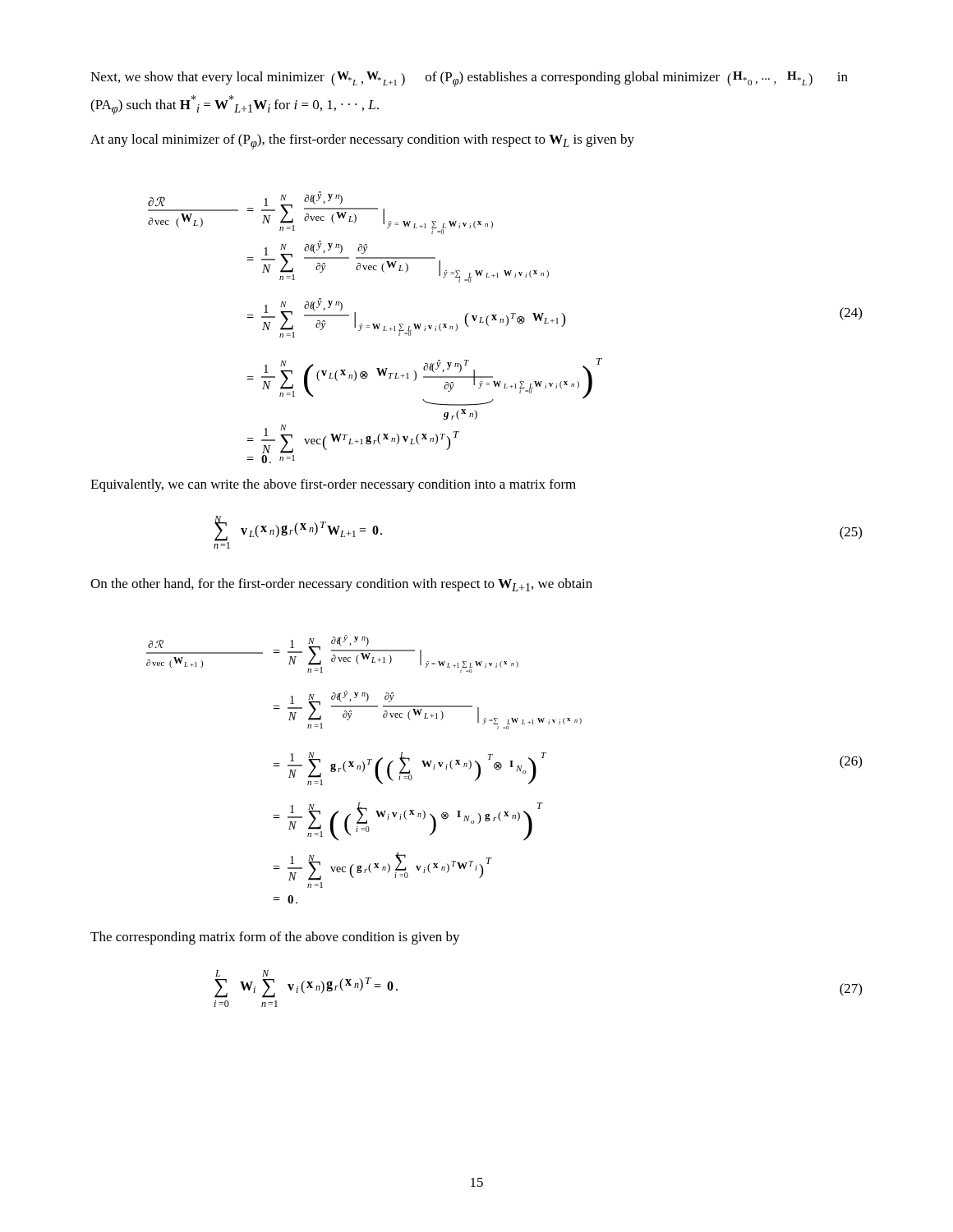Locate the text starting "On the other hand,"
This screenshot has width=953, height=1232.
[x=341, y=585]
